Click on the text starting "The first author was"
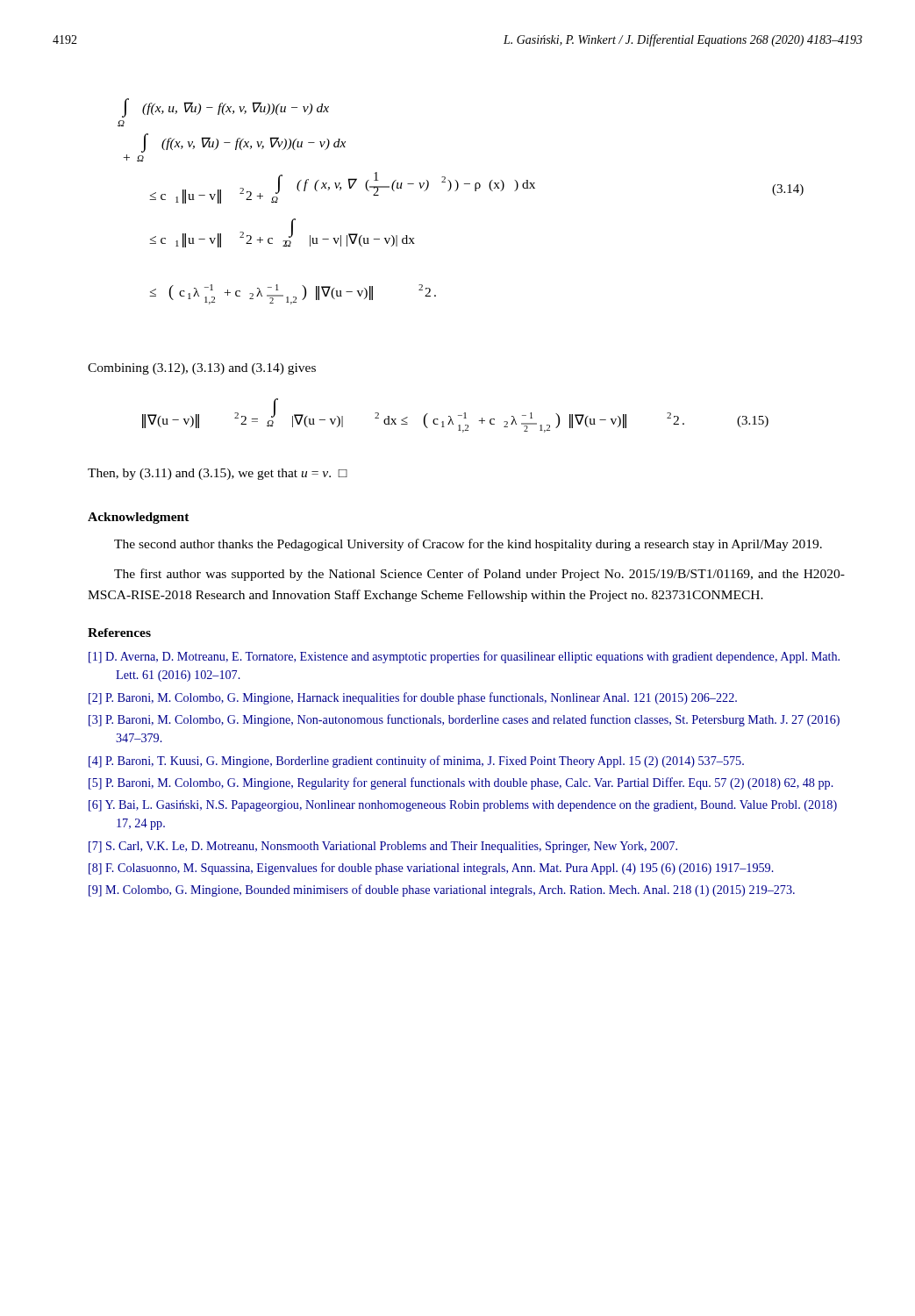 (x=466, y=584)
